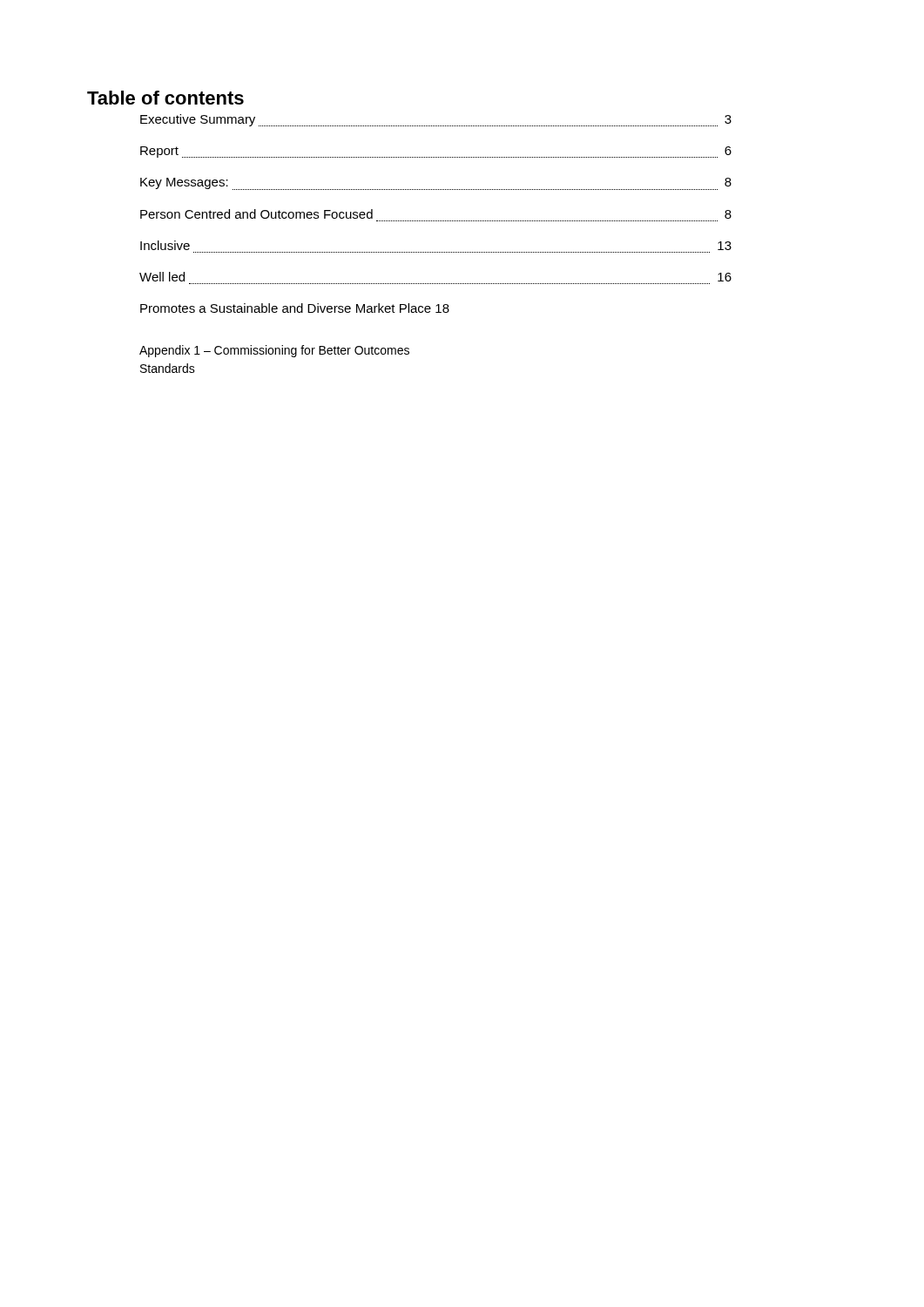This screenshot has width=924, height=1307.
Task: Navigate to the passage starting "Promotes a Sustainable and Diverse Market Place"
Action: click(294, 308)
